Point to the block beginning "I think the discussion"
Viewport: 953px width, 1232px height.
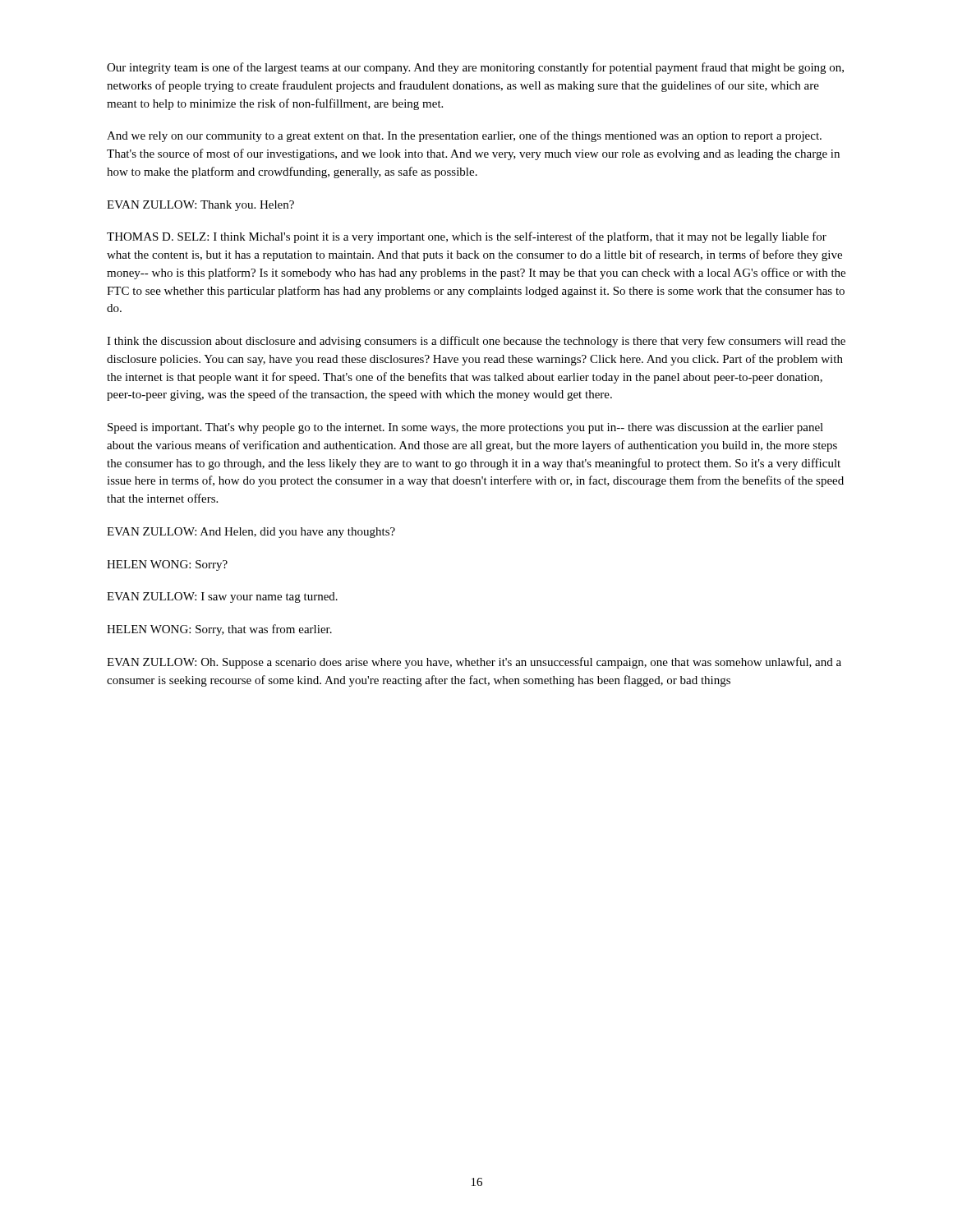[476, 368]
